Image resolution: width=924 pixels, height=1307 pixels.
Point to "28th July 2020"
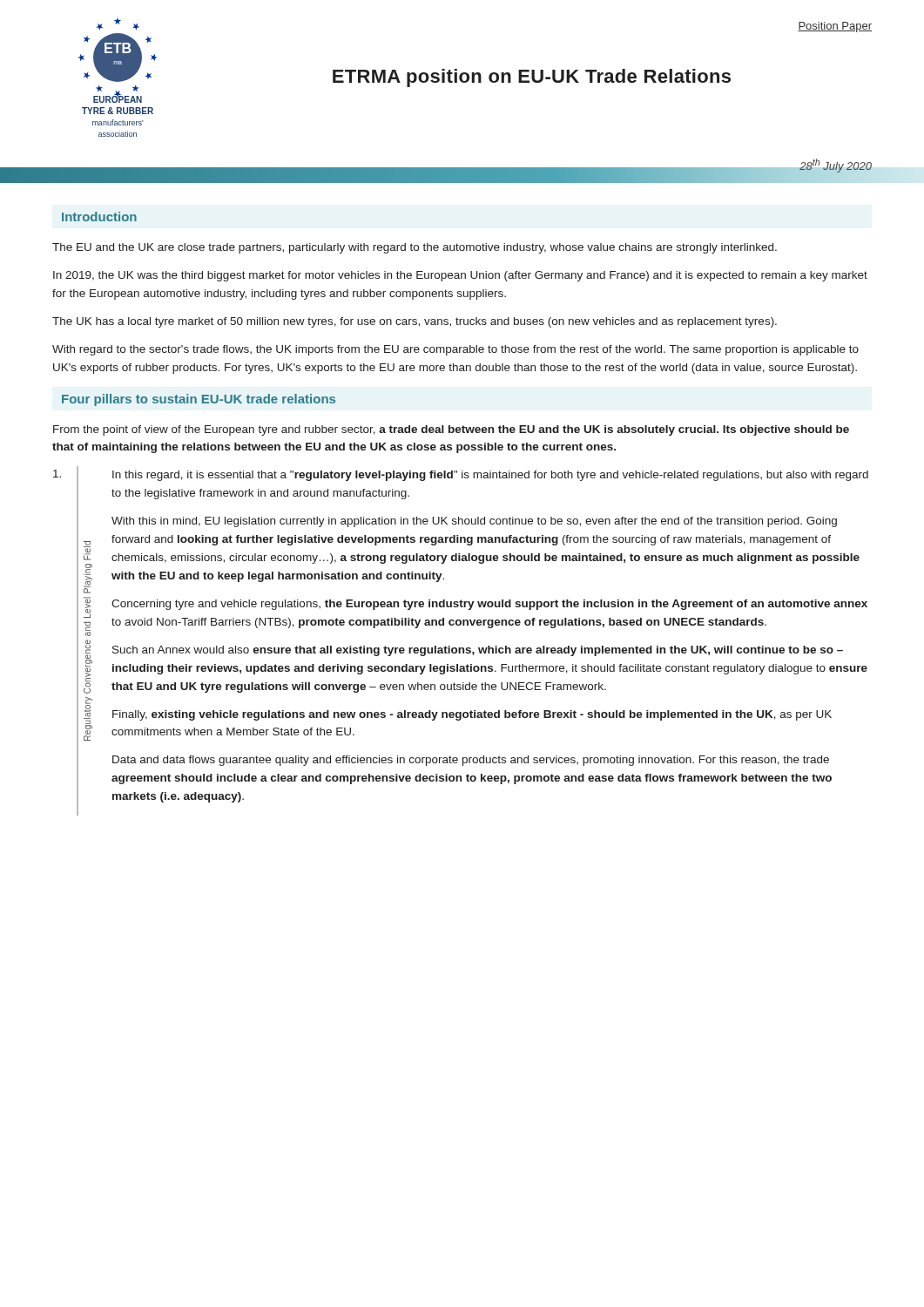coord(836,165)
